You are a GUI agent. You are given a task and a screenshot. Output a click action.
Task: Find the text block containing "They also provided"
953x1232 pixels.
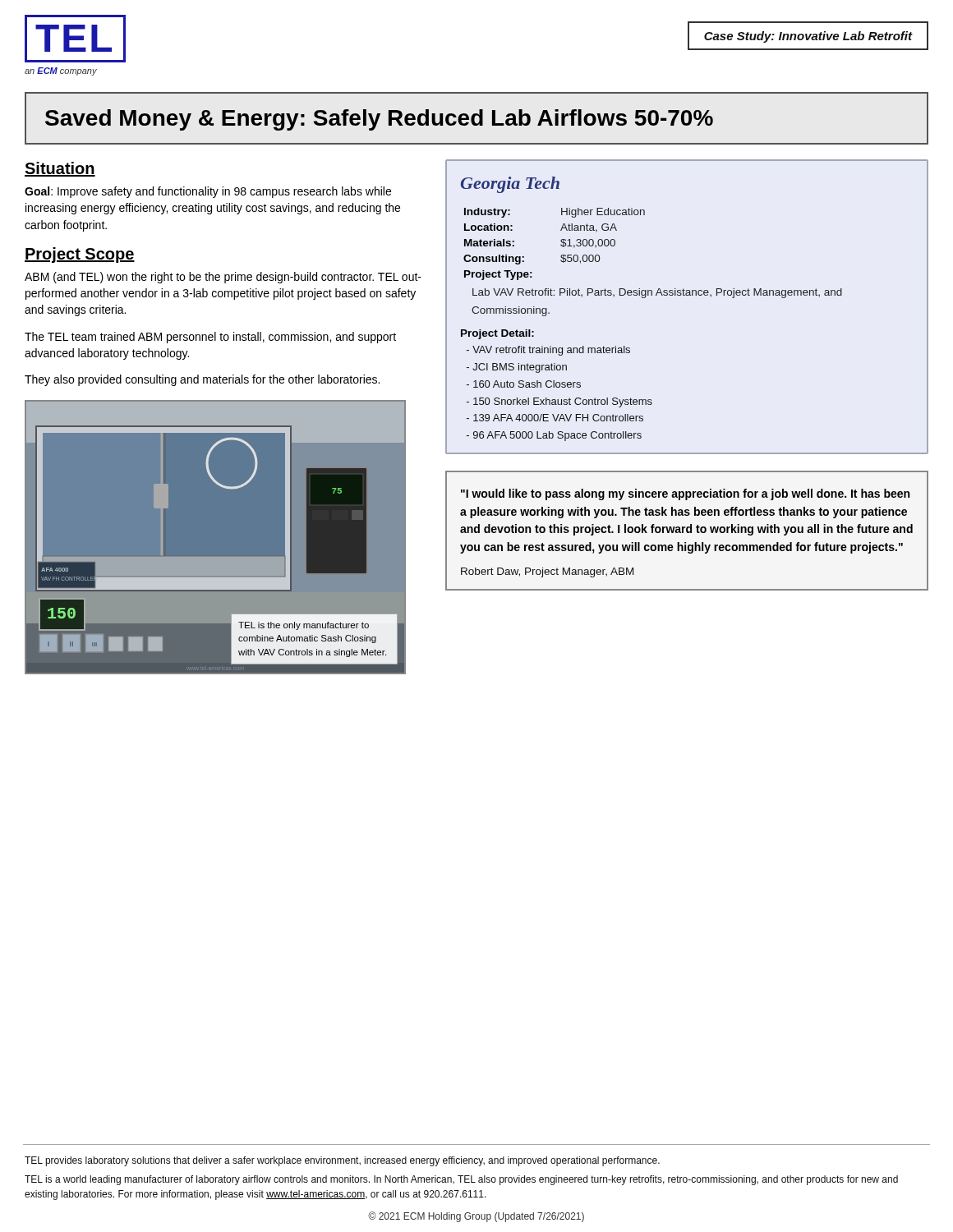203,380
